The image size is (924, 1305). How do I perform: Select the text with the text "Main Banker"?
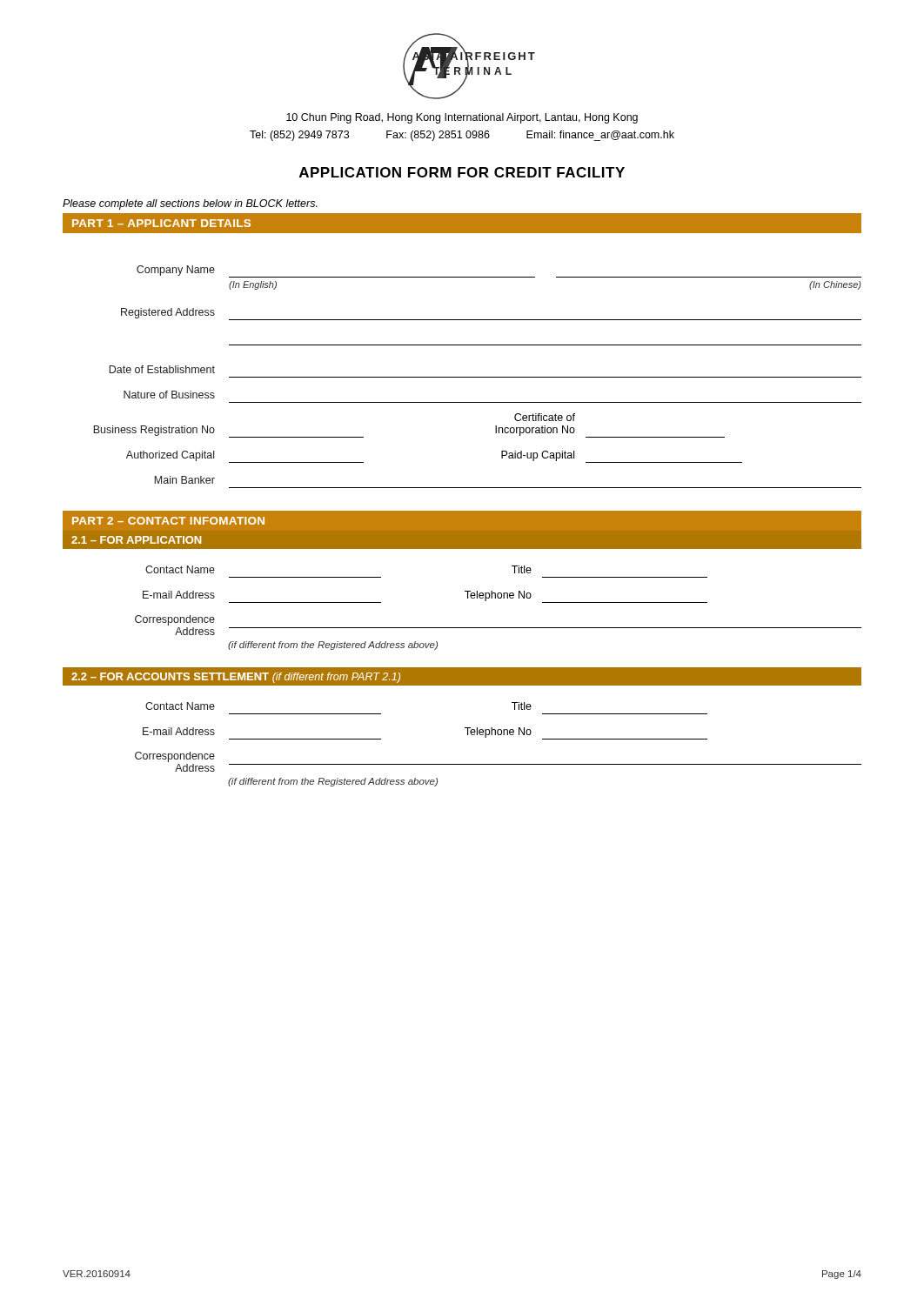tap(462, 480)
